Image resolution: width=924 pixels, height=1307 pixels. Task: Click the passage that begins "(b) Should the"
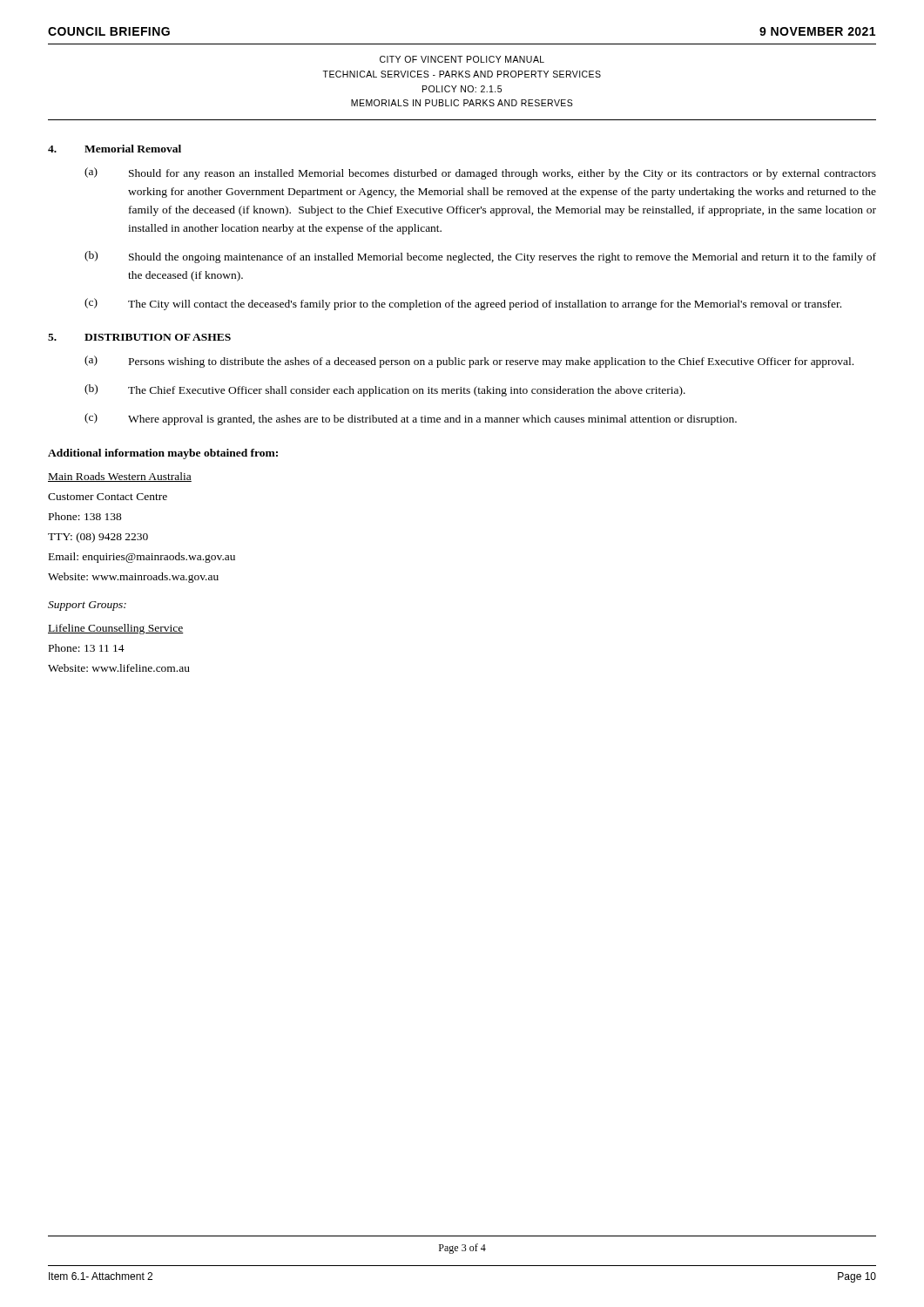480,266
